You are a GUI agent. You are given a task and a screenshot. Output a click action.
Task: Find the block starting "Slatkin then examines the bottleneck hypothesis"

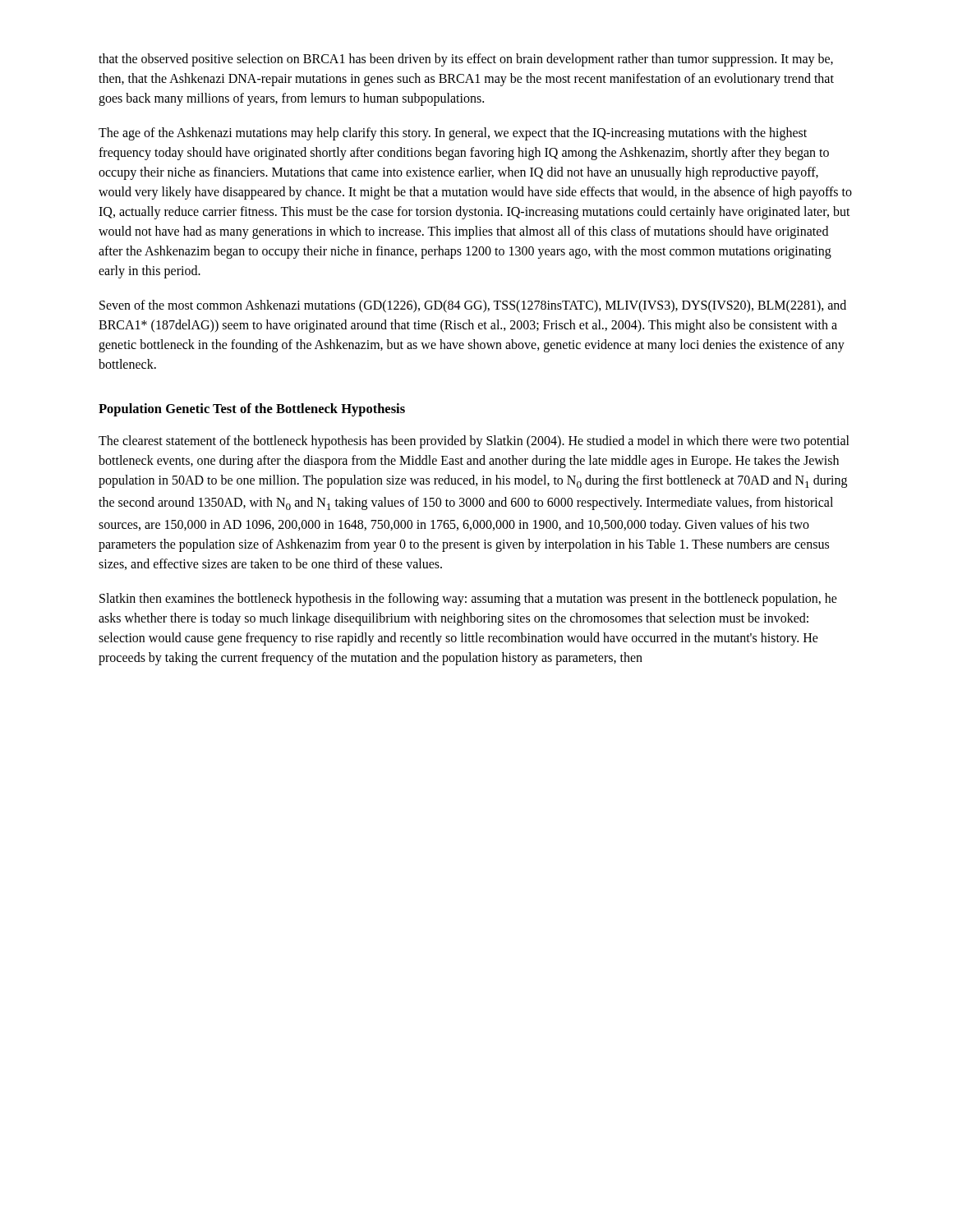coord(468,628)
